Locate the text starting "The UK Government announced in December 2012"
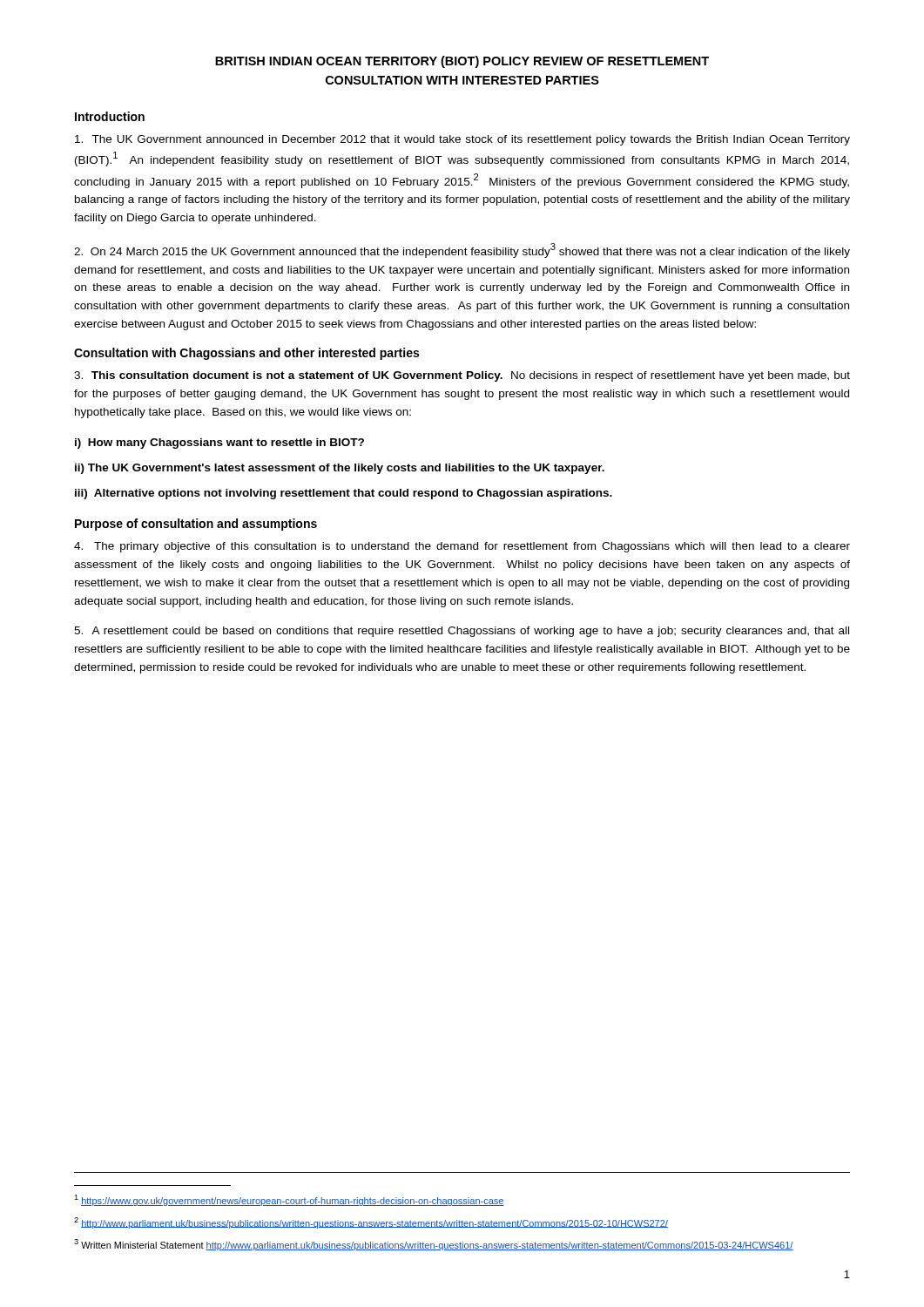 pos(462,178)
